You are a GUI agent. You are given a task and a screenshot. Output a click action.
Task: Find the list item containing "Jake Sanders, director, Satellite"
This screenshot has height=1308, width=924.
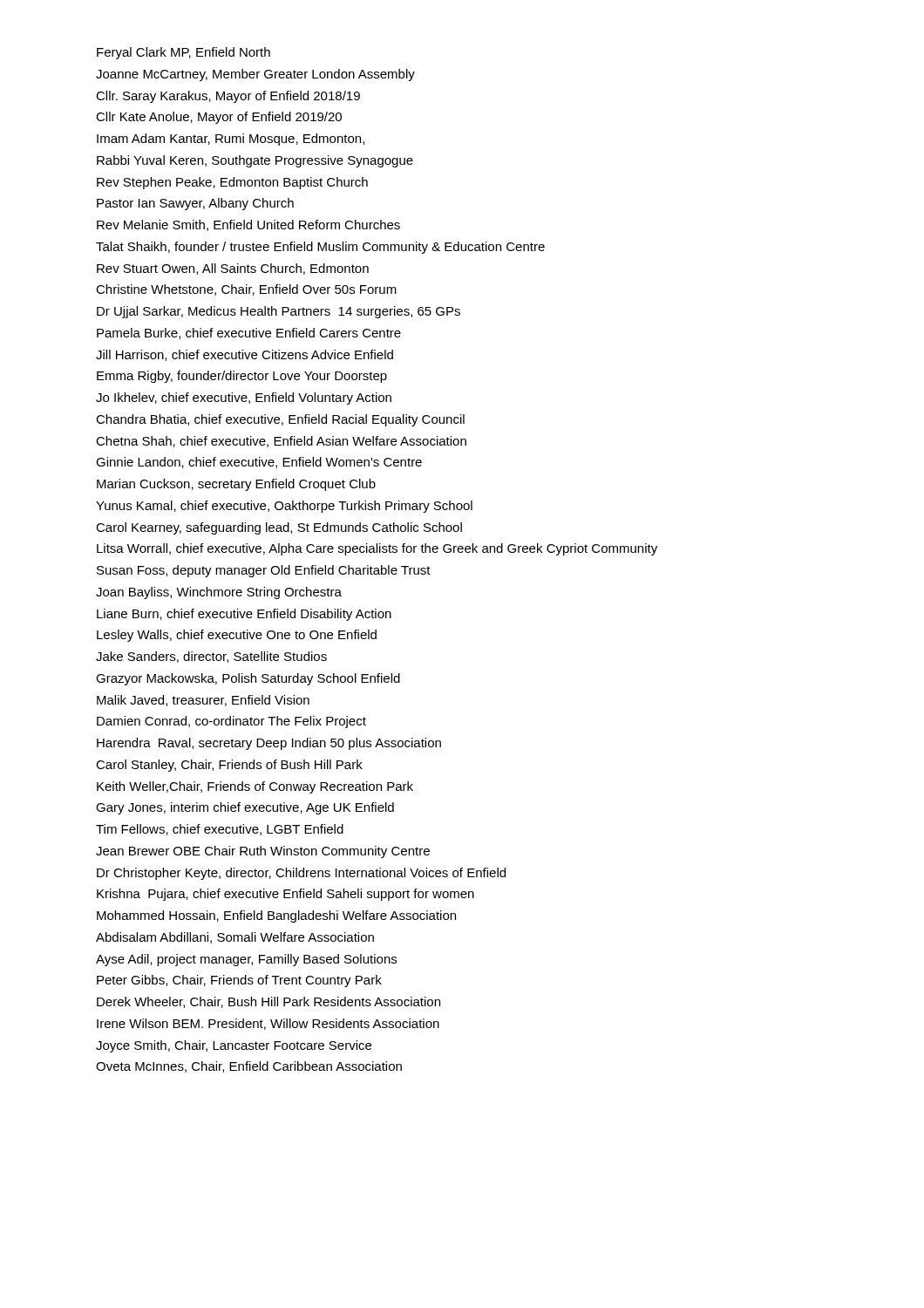coord(211,656)
